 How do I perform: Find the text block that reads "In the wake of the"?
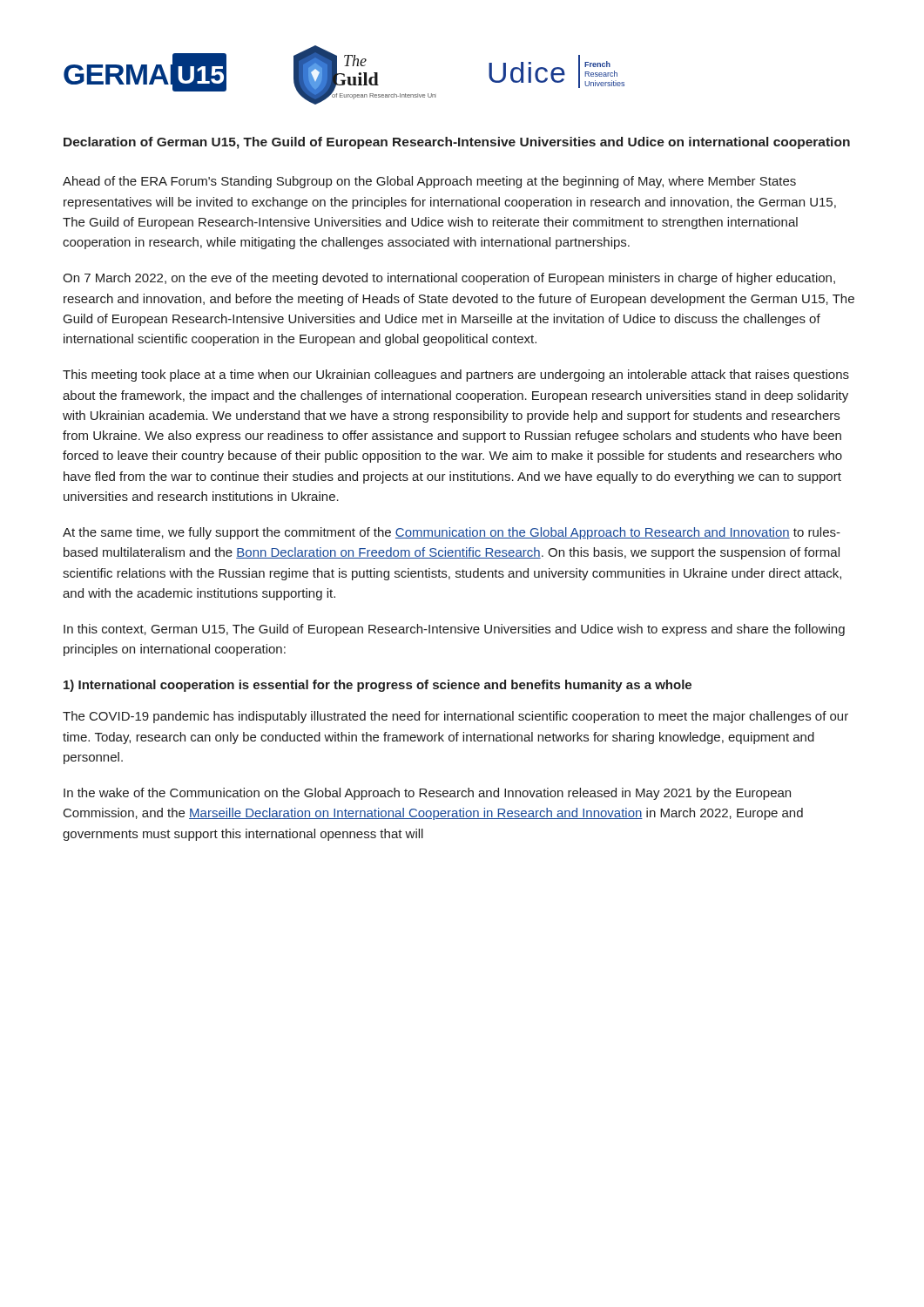click(x=433, y=813)
